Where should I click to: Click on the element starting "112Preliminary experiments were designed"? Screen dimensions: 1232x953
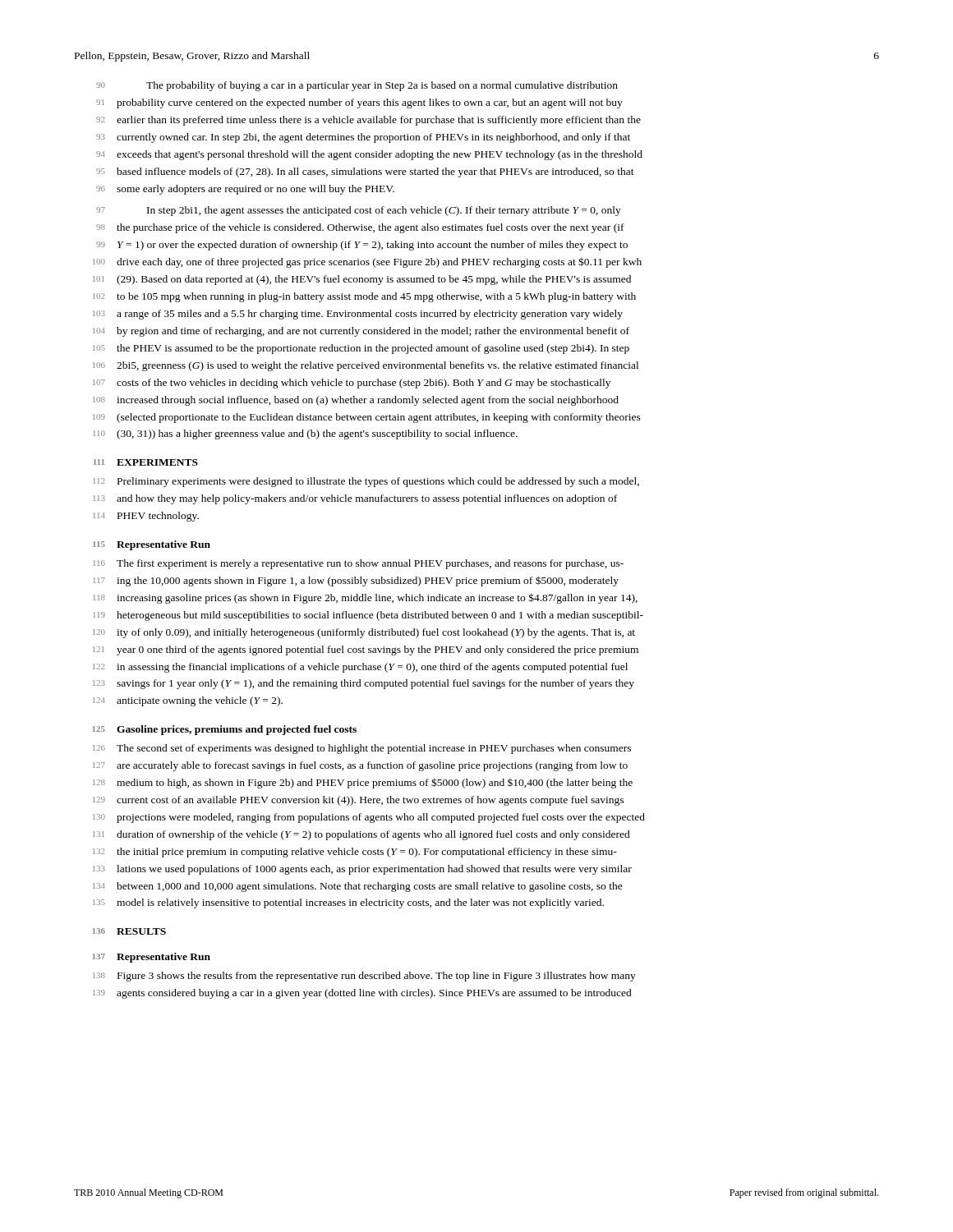[x=476, y=499]
